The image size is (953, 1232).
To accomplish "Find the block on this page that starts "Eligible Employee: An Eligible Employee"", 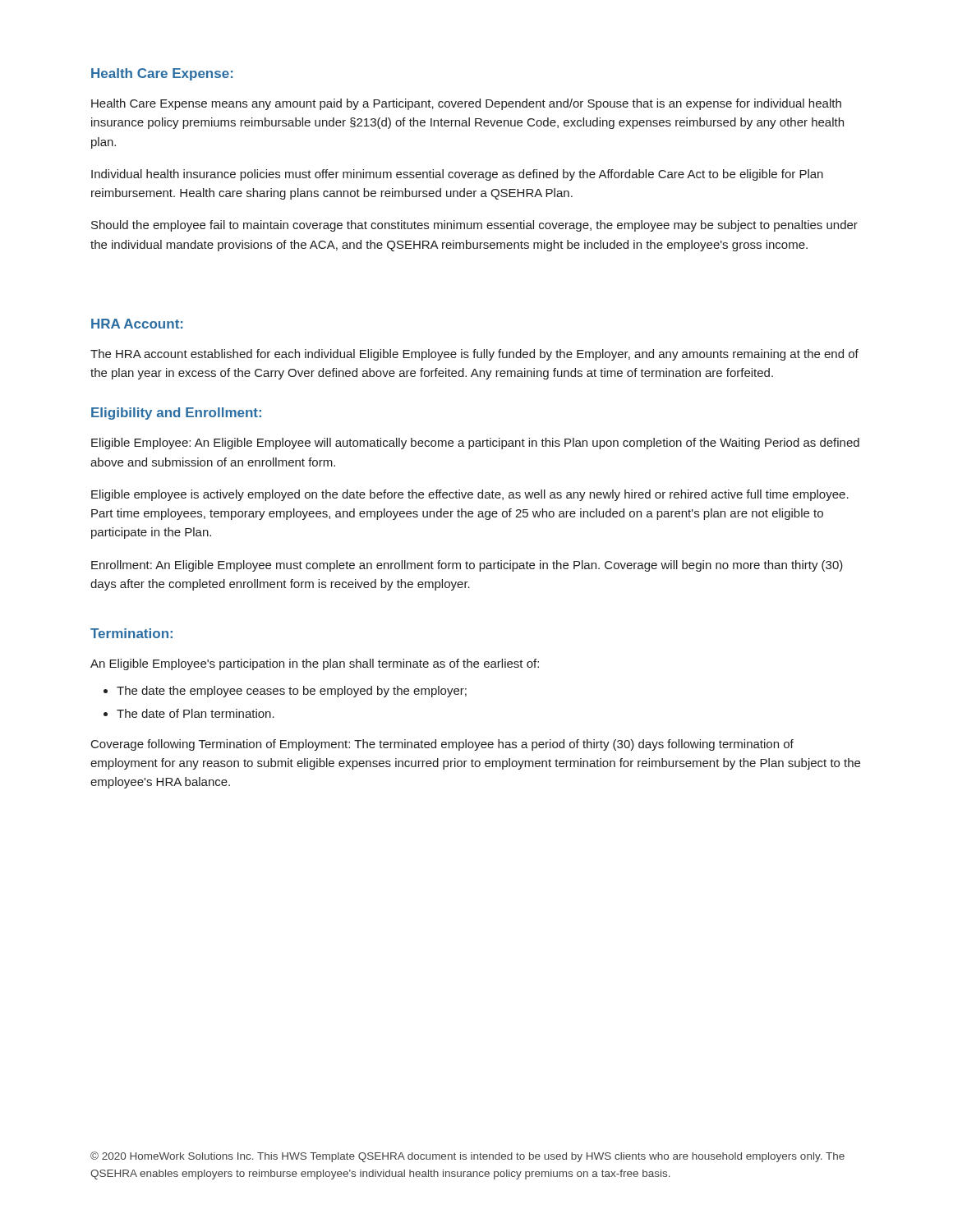I will (x=475, y=452).
